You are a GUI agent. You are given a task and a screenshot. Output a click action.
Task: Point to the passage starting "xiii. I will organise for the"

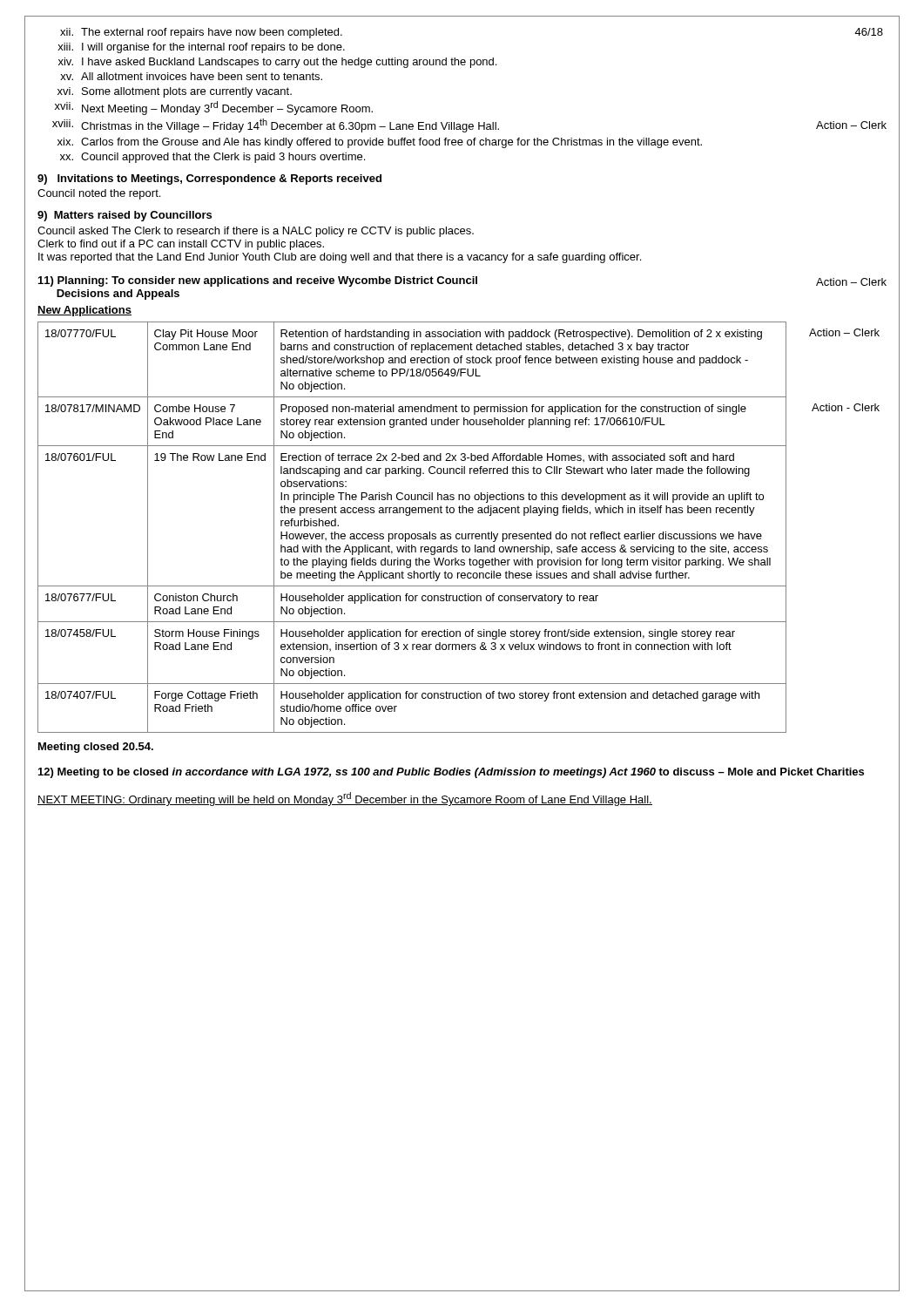click(x=201, y=48)
